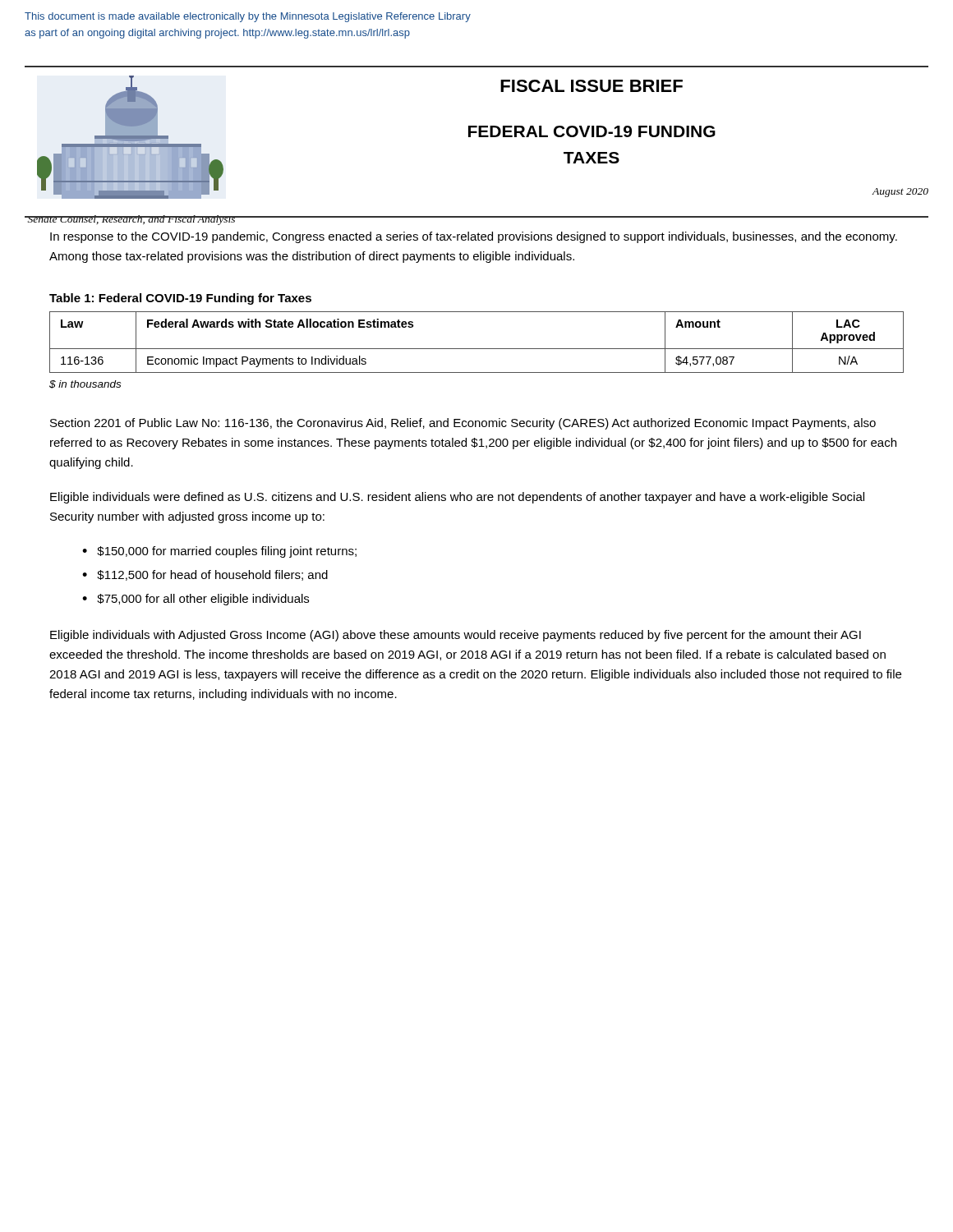Find the text block containing "Eligible individuals were defined as U.S. citizens and"
The height and width of the screenshot is (1232, 953).
pyautogui.click(x=457, y=506)
